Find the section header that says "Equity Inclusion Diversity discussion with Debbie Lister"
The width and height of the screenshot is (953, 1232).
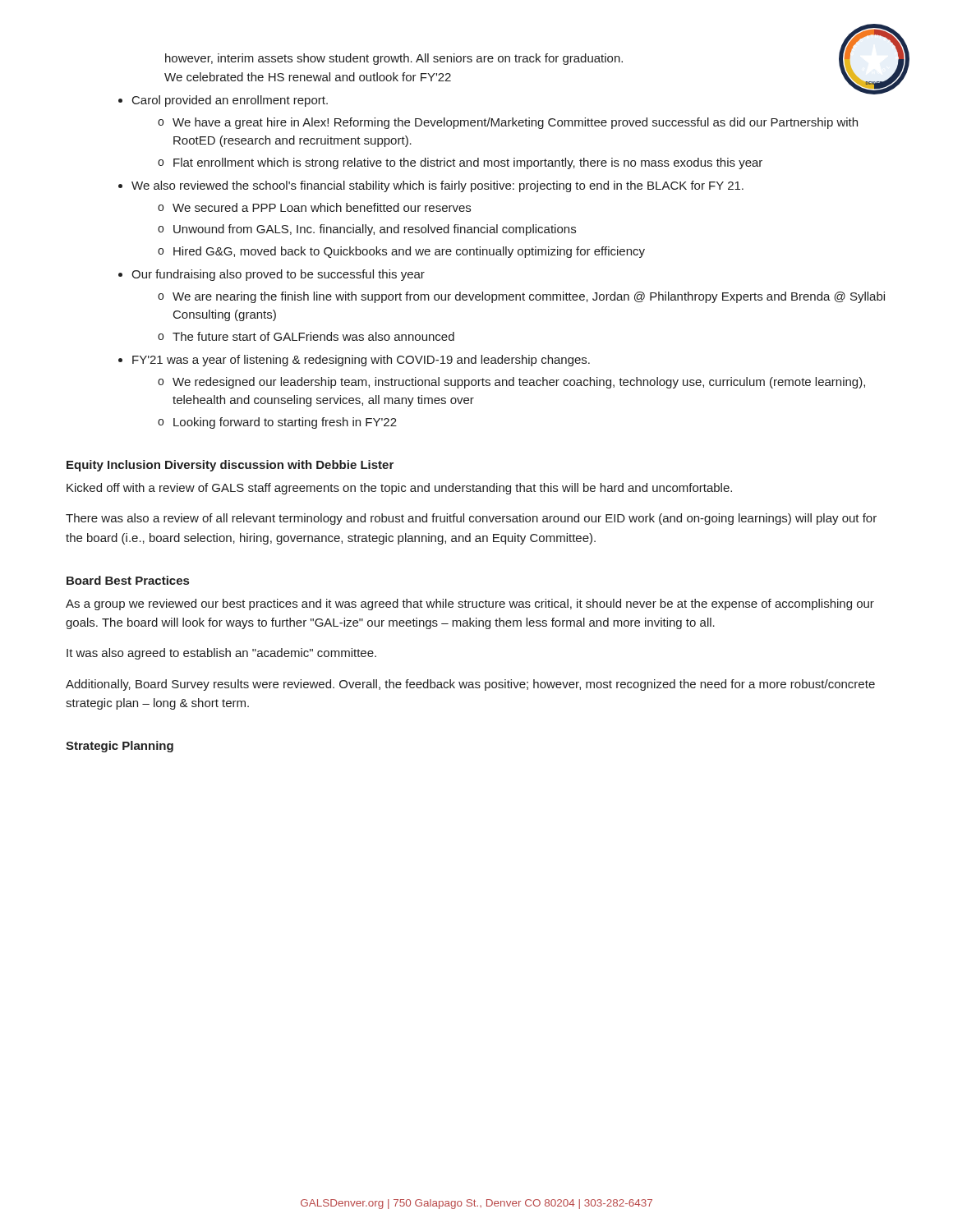coord(230,464)
